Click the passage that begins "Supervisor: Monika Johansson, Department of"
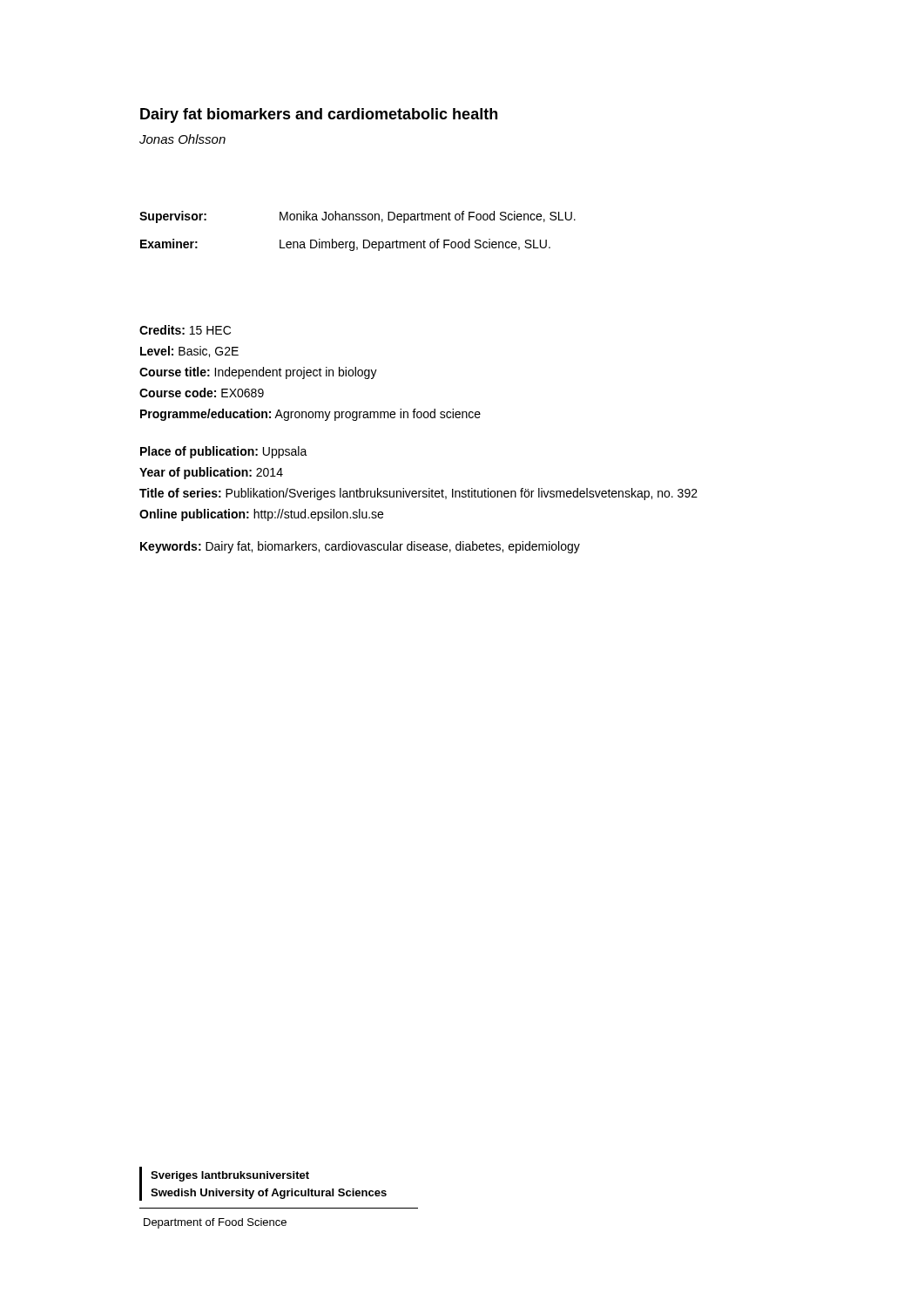 470,230
